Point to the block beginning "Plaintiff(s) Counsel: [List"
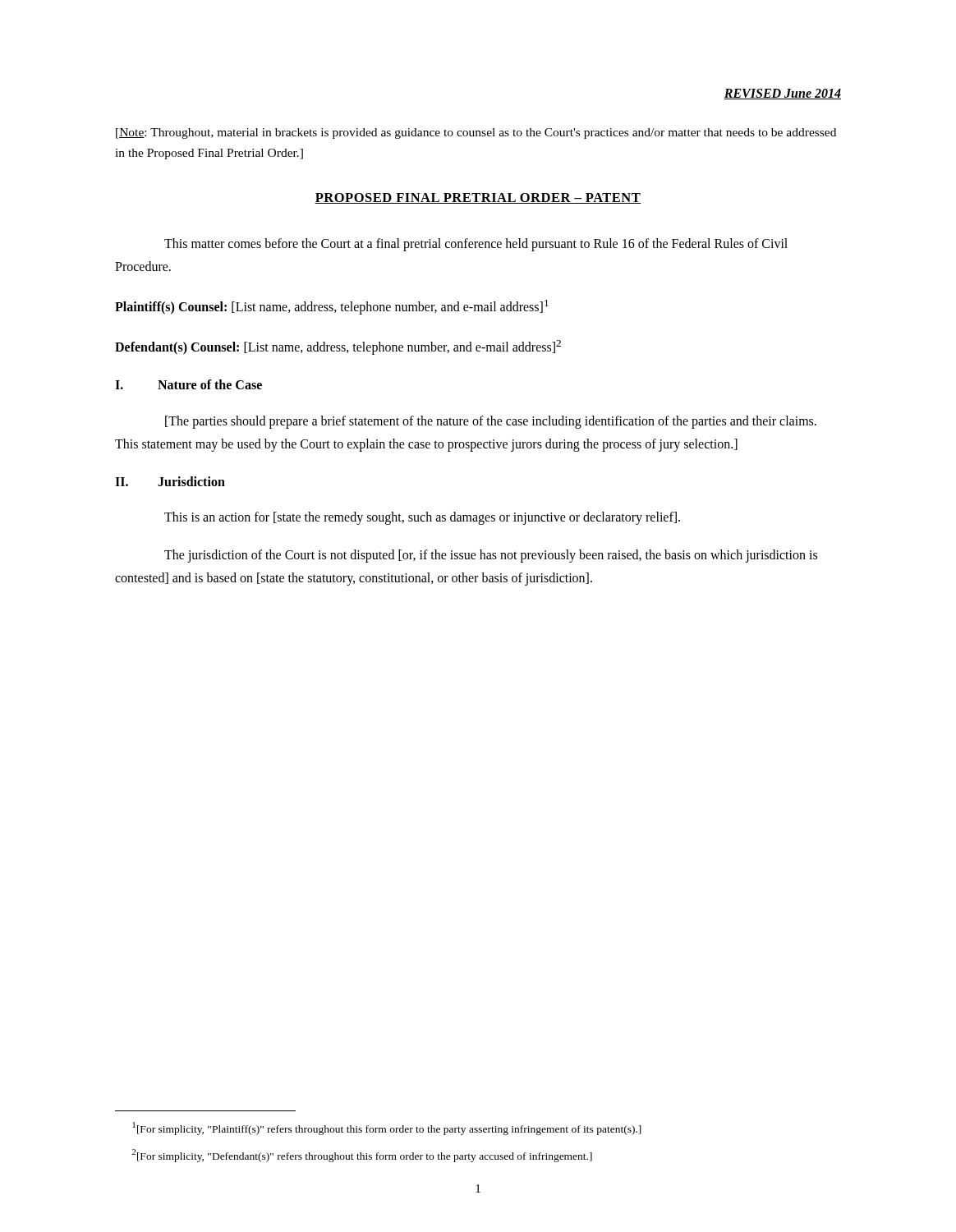Viewport: 956px width, 1232px height. [x=332, y=305]
